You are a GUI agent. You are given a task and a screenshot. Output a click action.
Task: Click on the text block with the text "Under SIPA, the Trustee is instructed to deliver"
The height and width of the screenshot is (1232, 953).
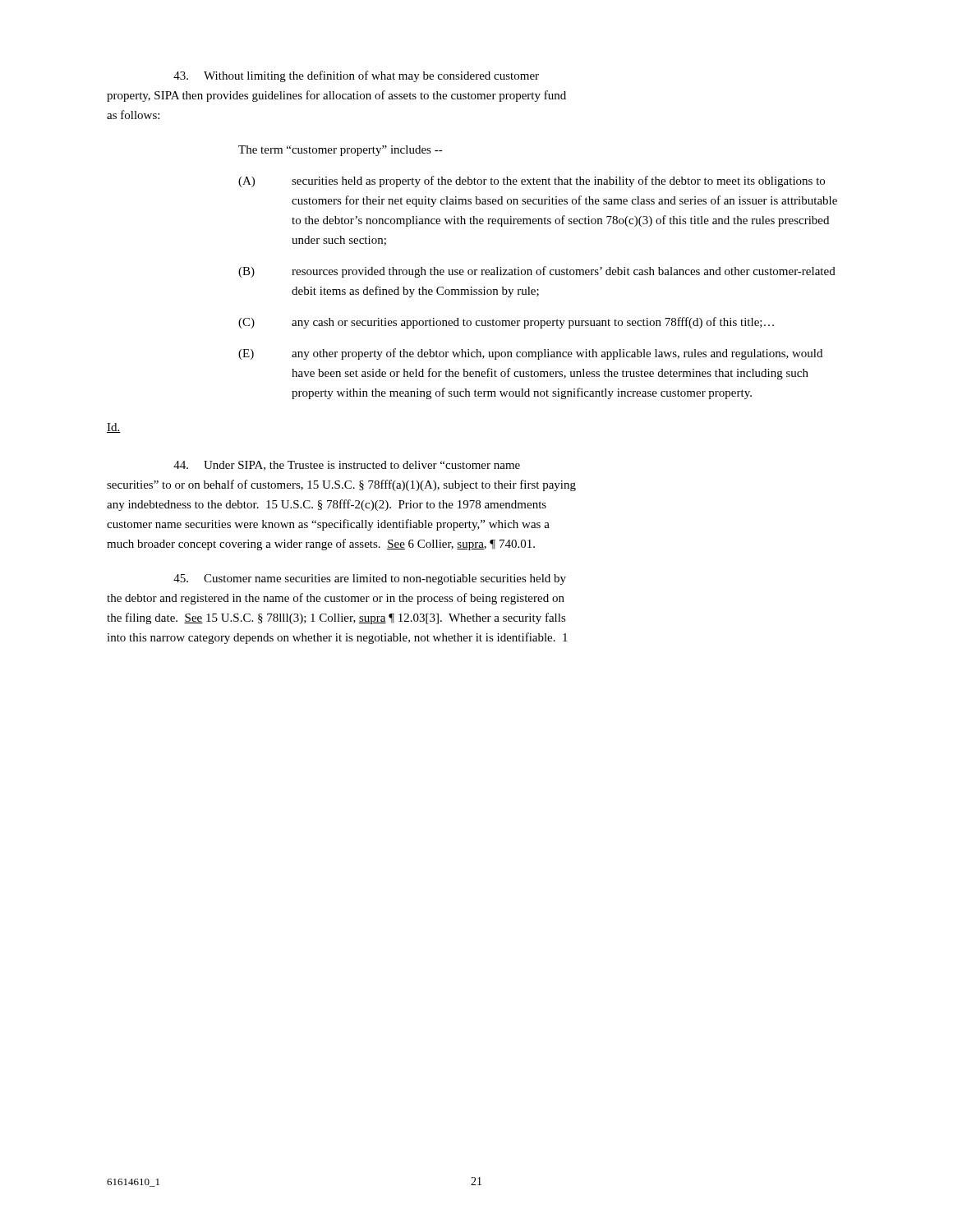pos(476,504)
